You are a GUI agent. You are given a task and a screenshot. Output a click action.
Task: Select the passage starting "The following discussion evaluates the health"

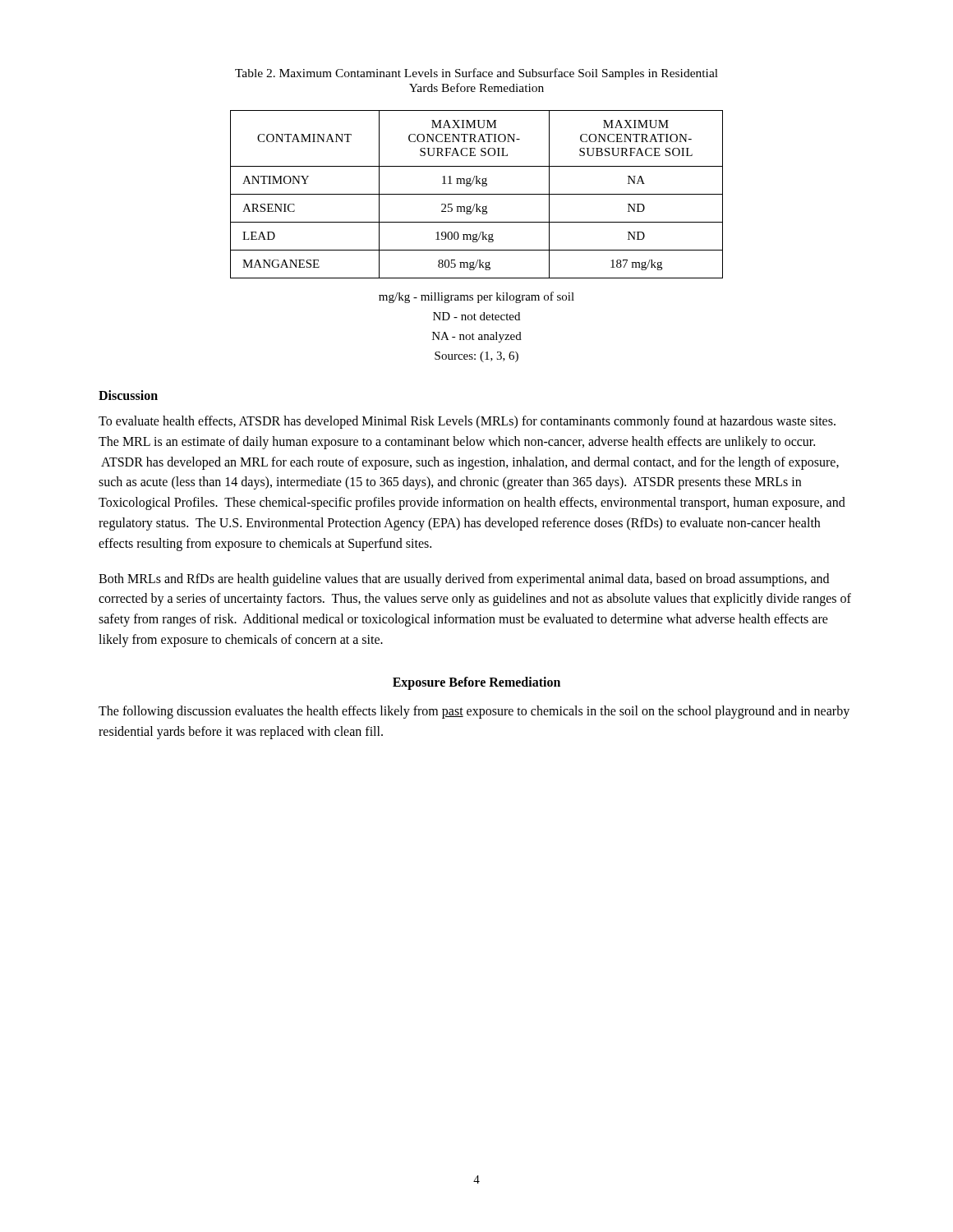click(474, 721)
